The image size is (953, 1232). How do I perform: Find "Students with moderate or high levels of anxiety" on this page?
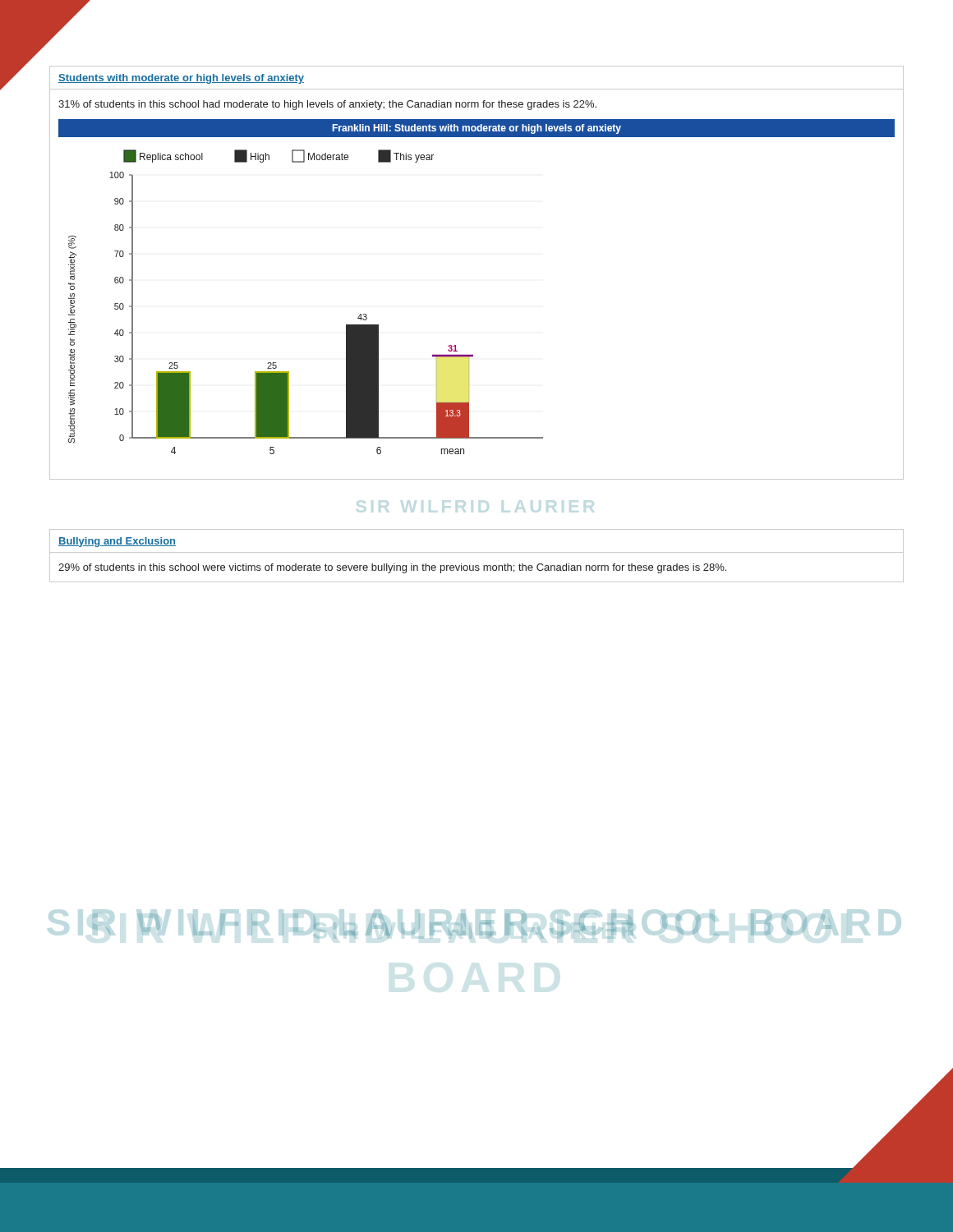pyautogui.click(x=181, y=78)
